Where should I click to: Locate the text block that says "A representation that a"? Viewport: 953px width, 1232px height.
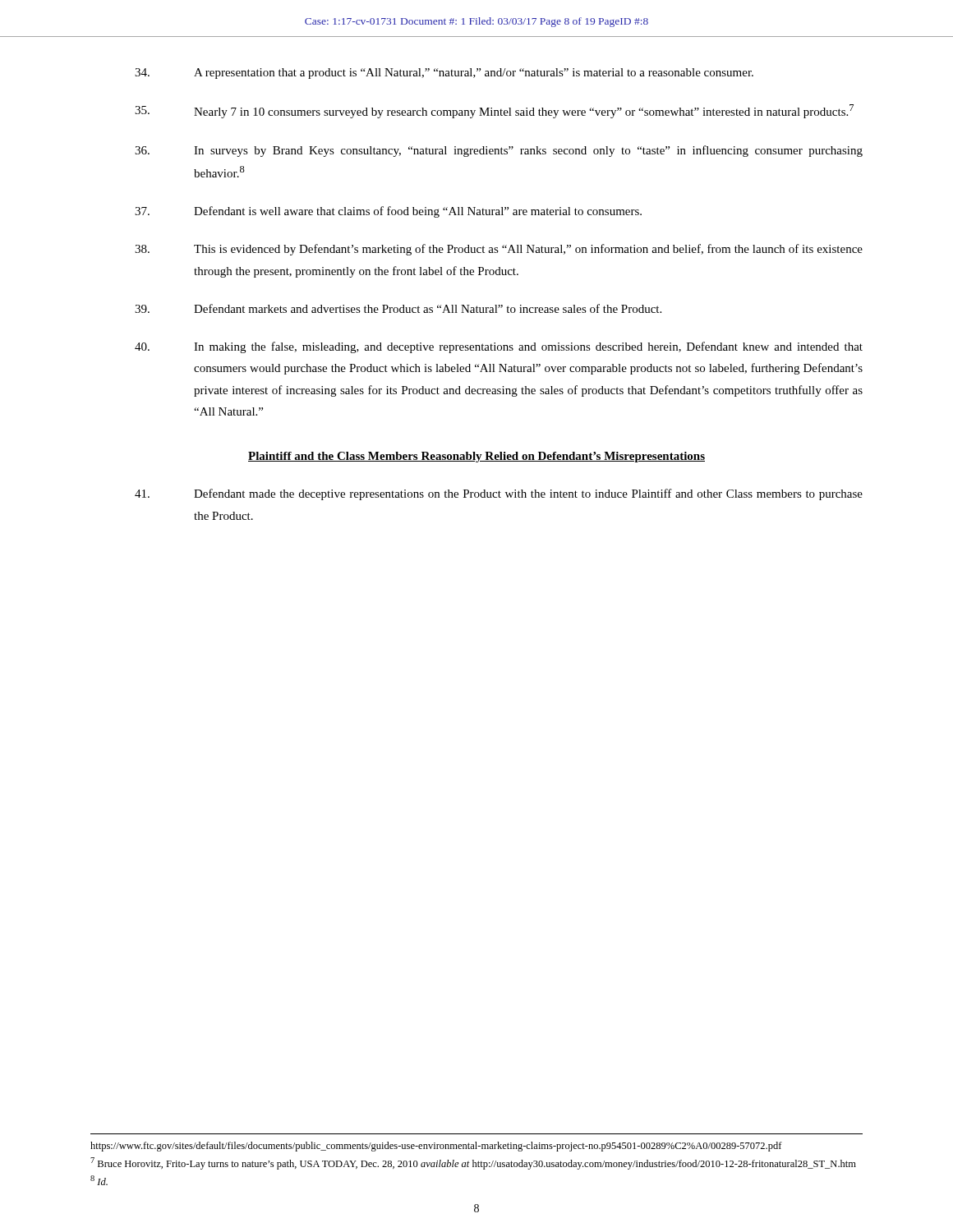(x=476, y=72)
